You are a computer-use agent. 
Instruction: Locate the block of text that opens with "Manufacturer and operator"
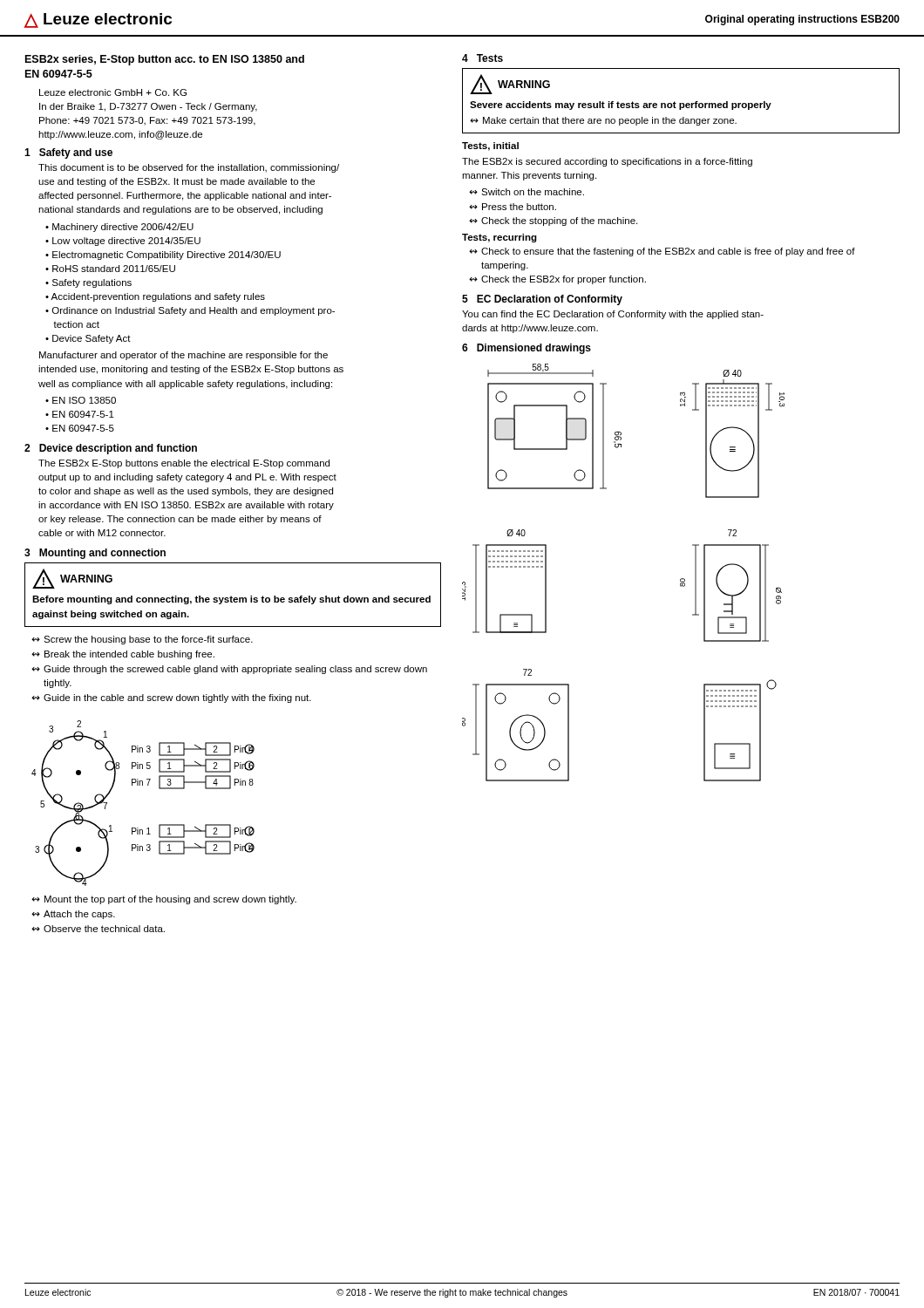point(191,369)
